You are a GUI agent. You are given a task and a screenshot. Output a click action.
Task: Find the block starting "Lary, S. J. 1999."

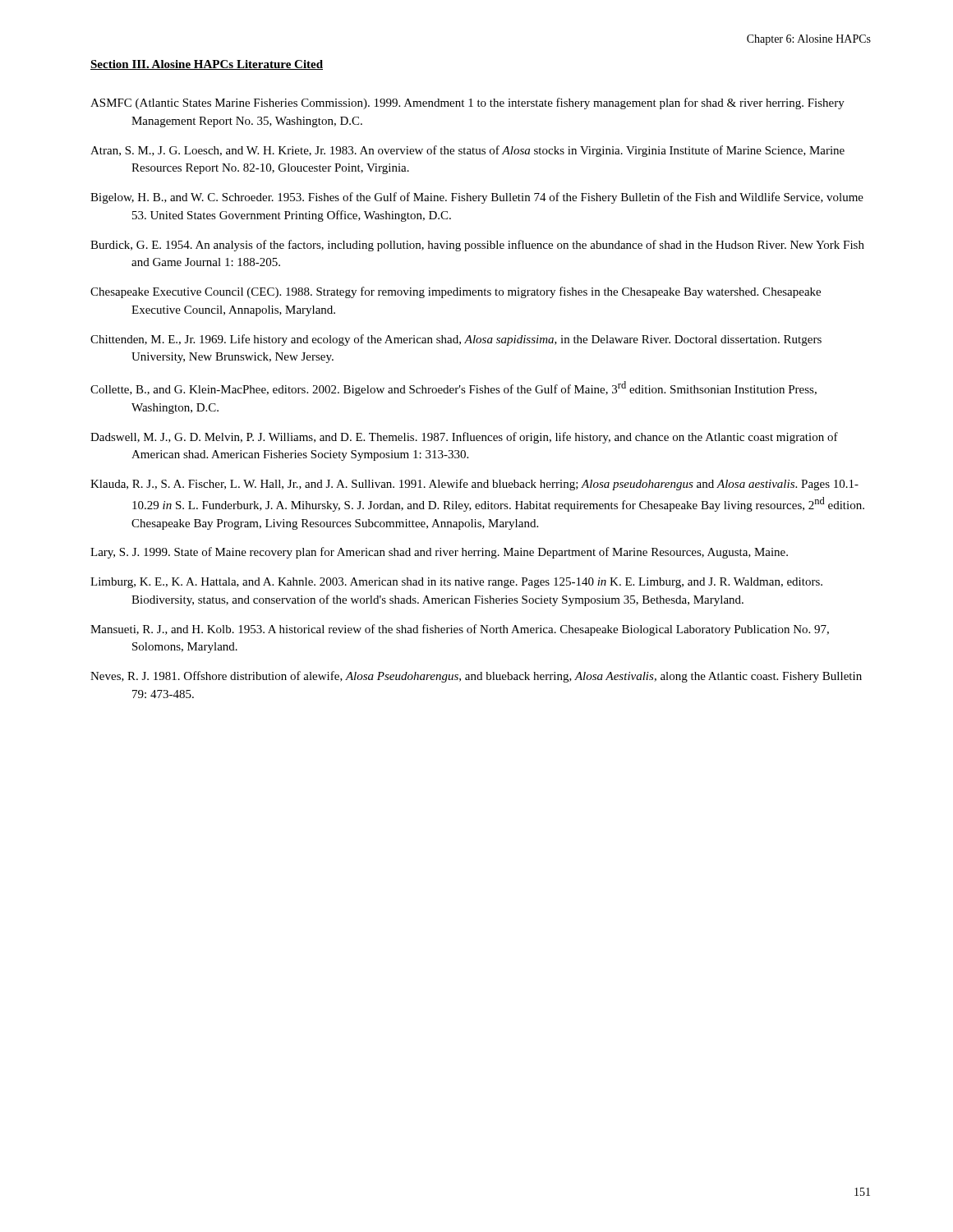coord(440,552)
